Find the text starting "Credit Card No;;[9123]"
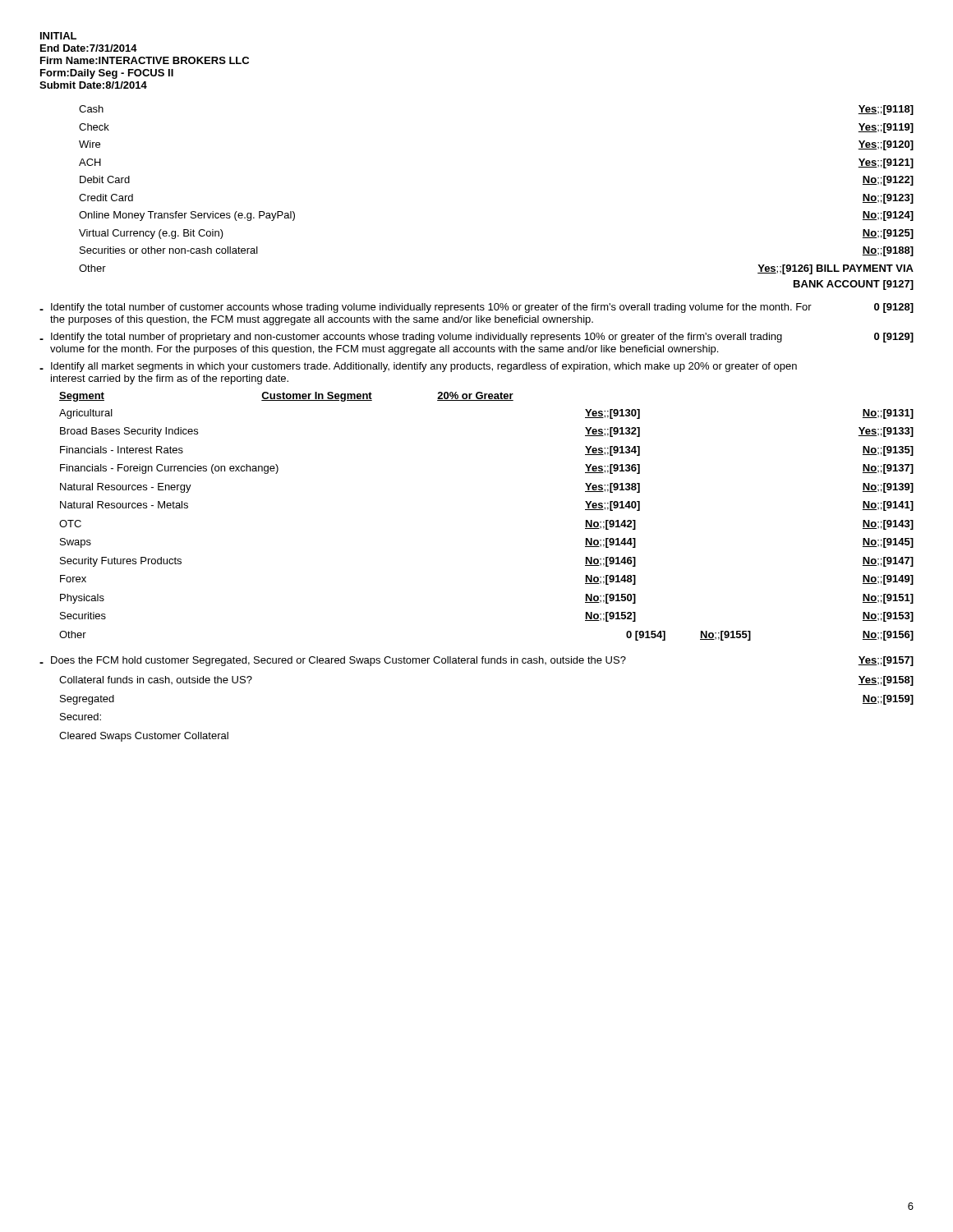 coord(106,198)
